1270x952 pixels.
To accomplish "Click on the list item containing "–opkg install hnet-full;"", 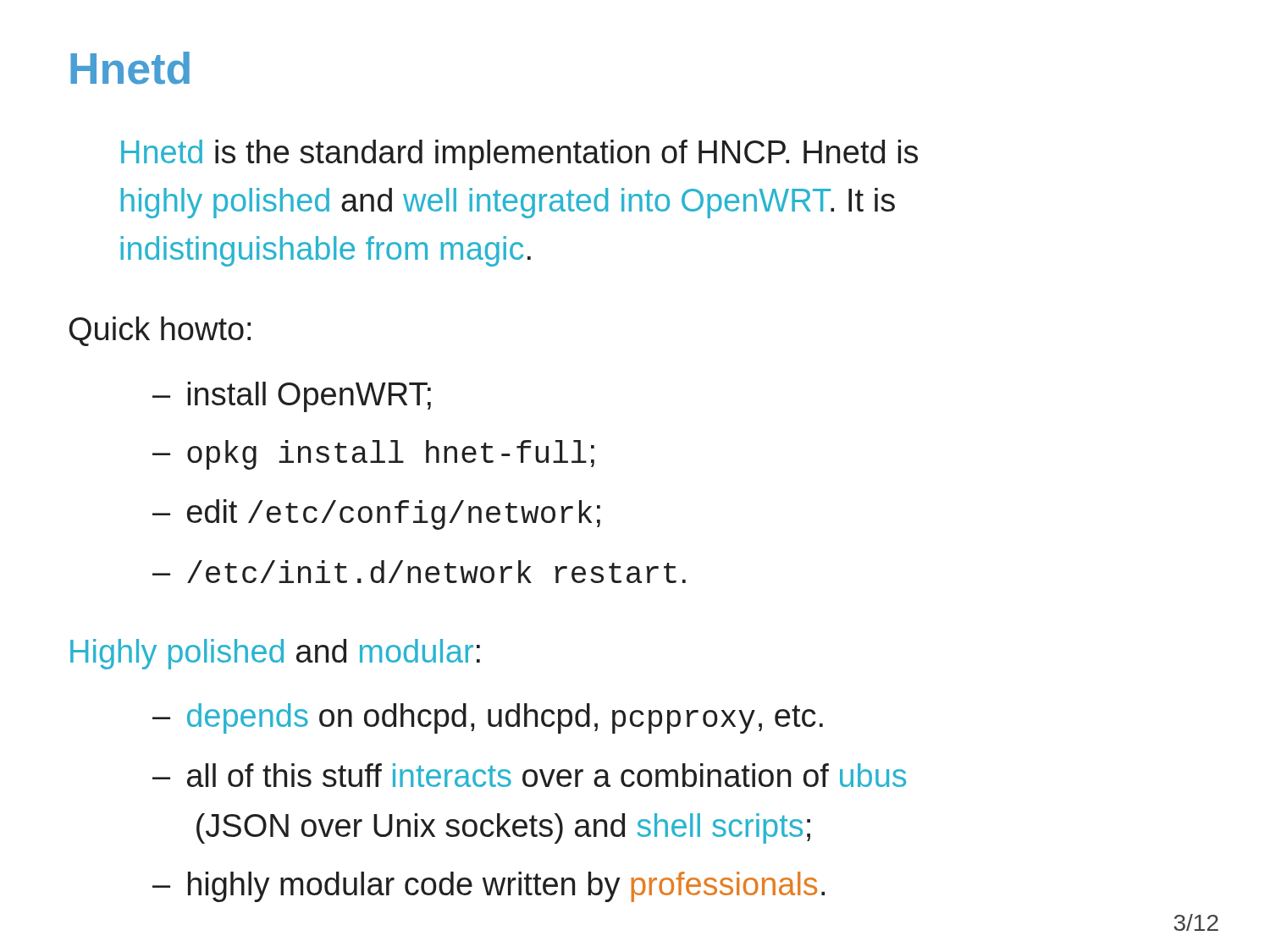I will click(375, 453).
